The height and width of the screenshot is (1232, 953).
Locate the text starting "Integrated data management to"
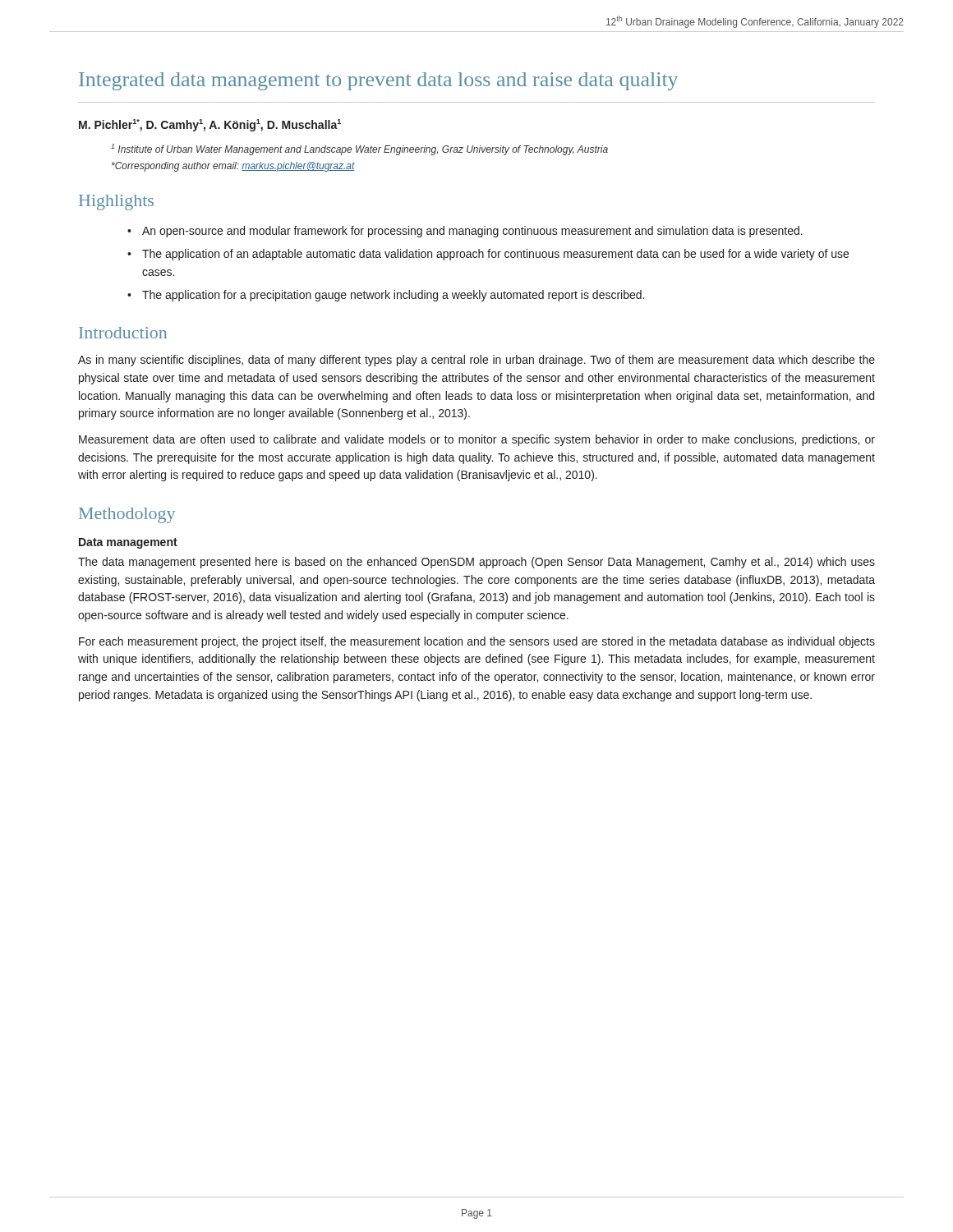(x=378, y=79)
